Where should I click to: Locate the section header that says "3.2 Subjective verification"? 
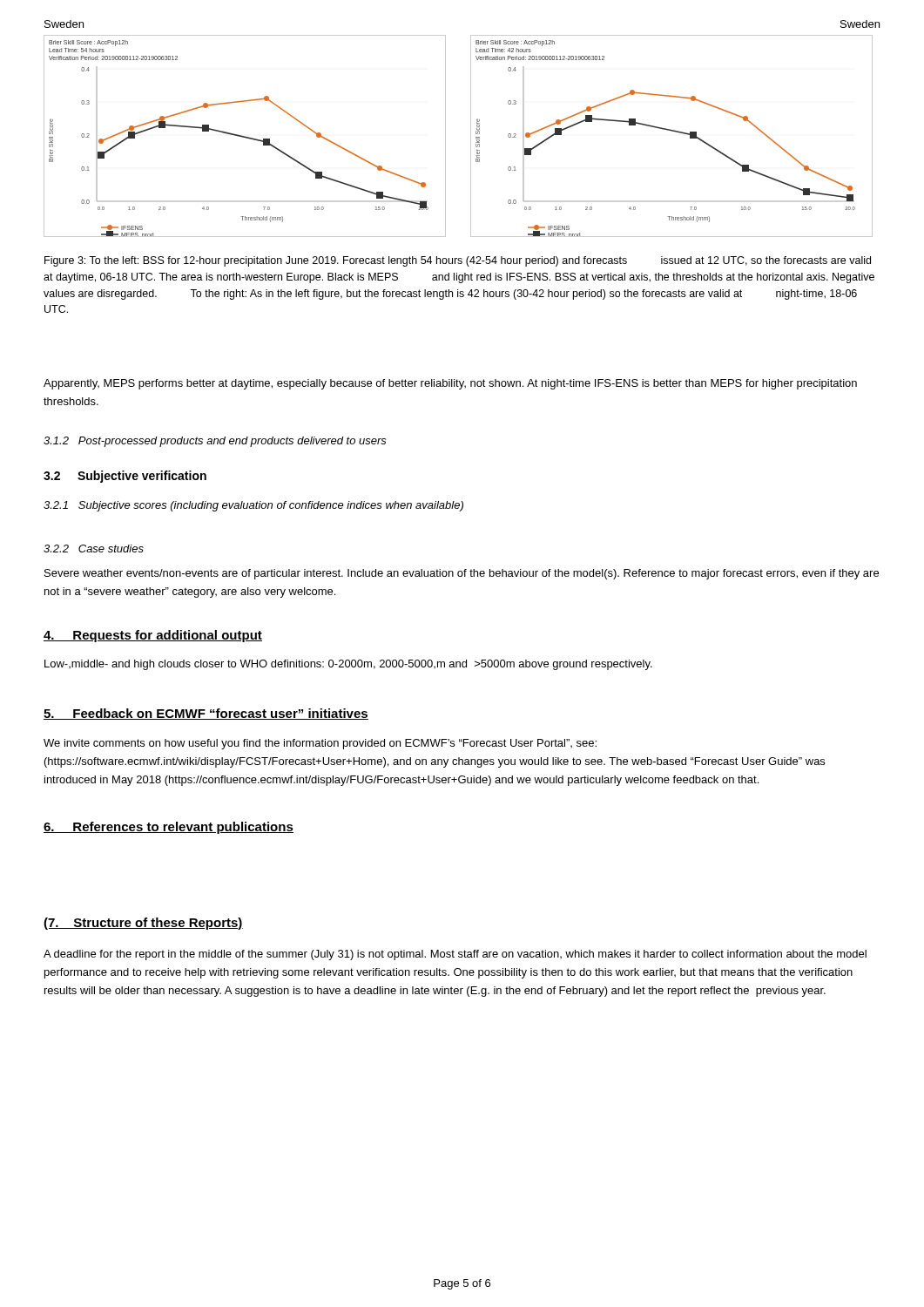coord(125,476)
